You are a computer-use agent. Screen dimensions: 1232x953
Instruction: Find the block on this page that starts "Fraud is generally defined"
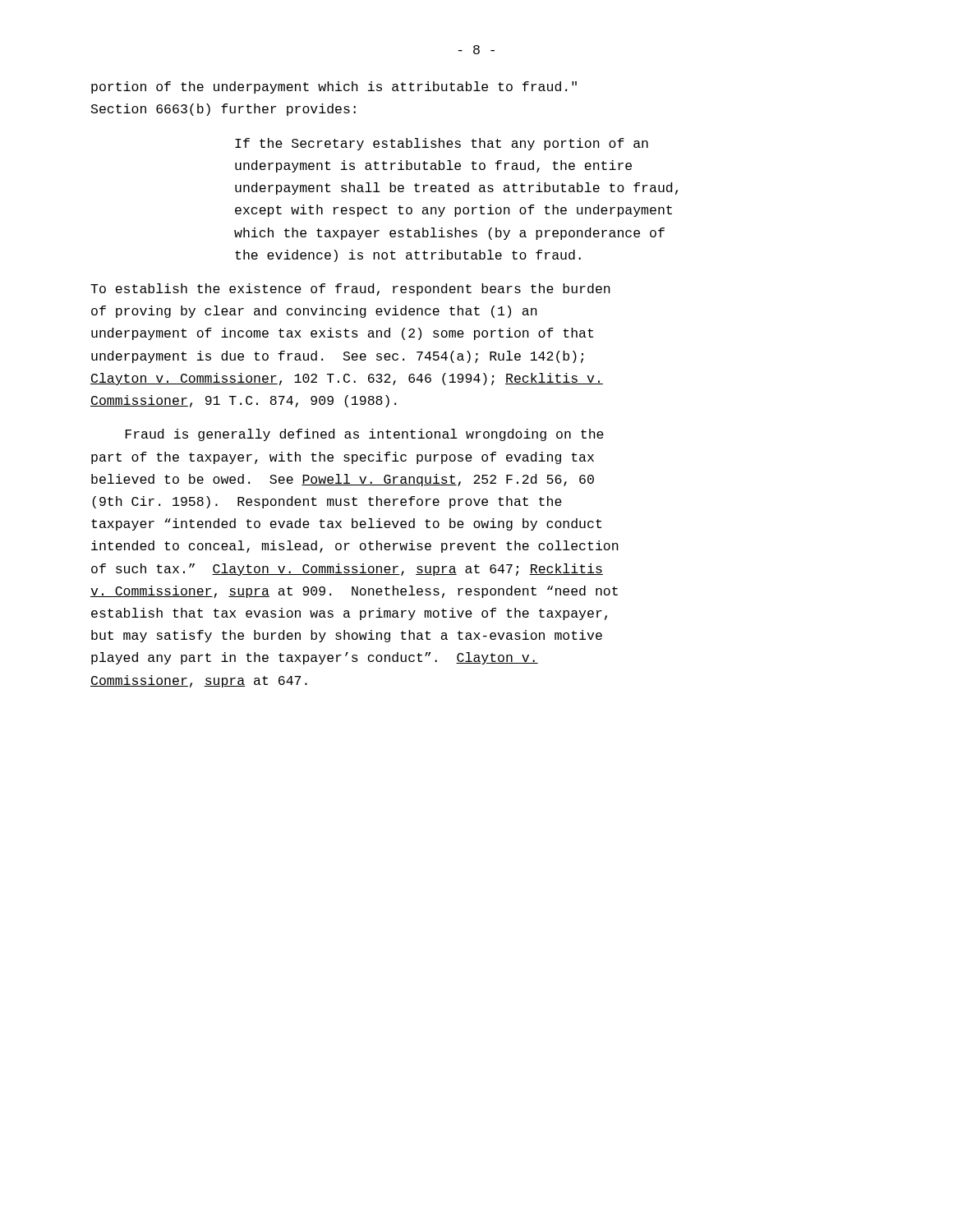476,558
